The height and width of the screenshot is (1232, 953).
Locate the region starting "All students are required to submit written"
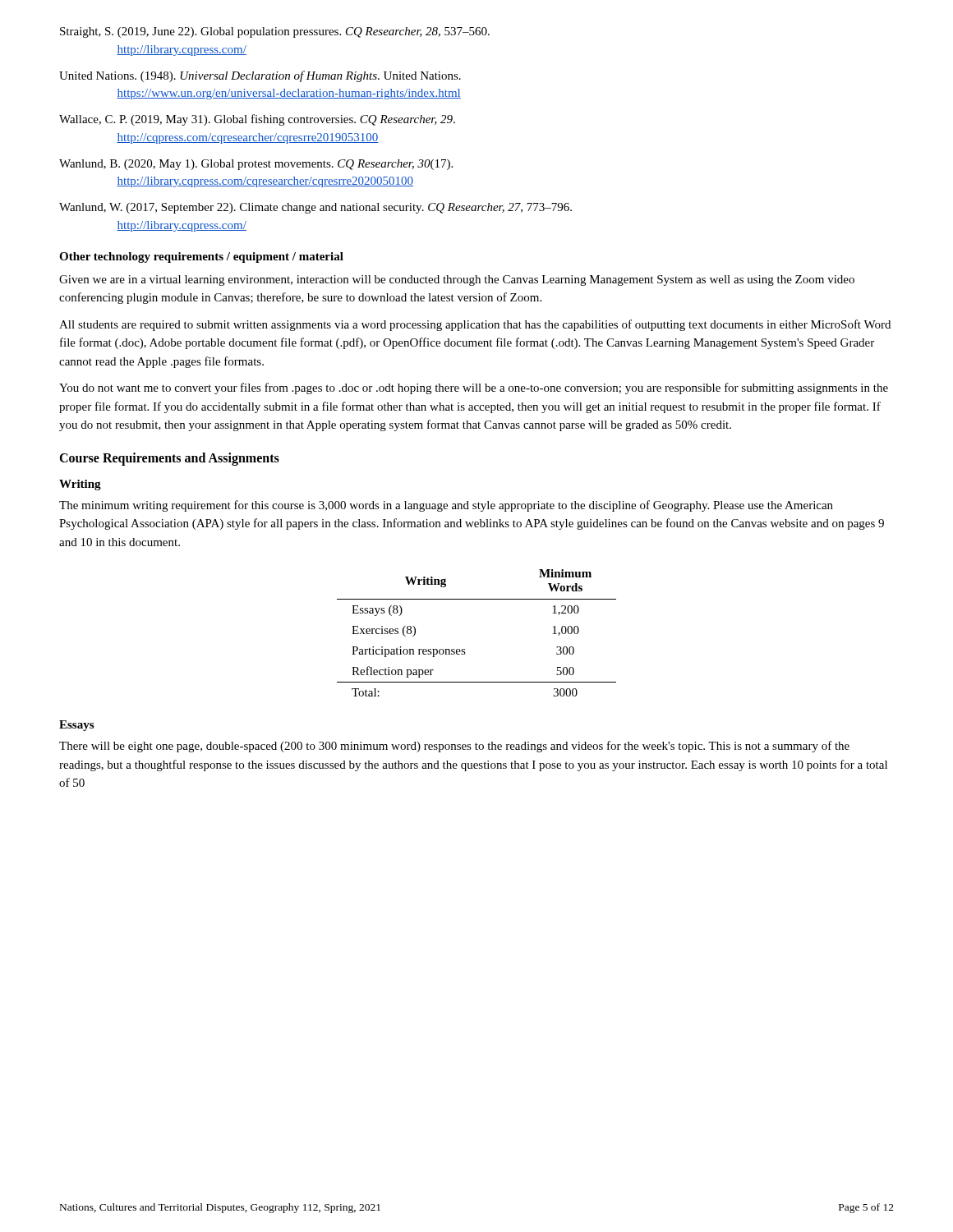pos(475,342)
